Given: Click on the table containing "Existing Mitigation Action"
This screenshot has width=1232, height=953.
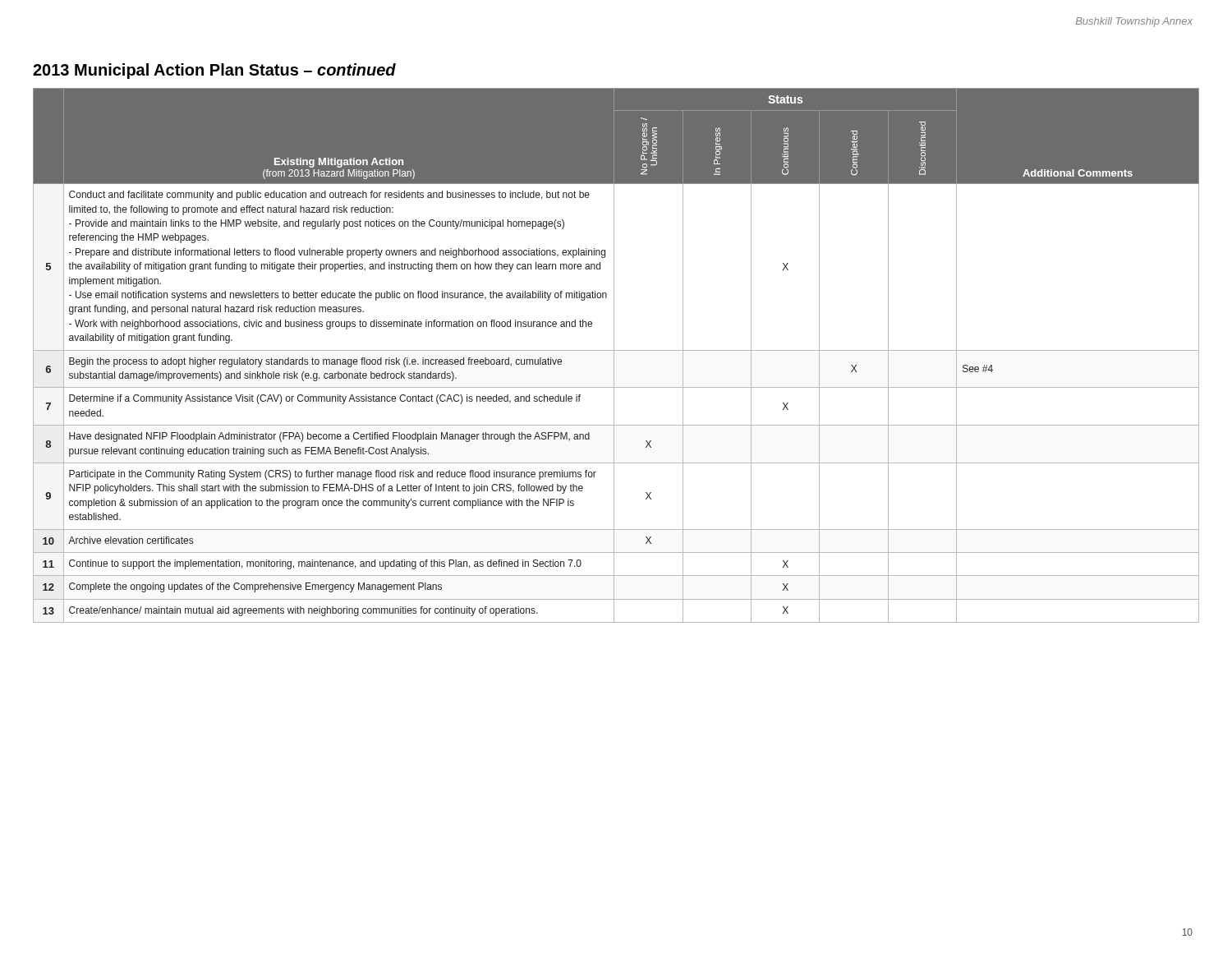Looking at the screenshot, I should point(616,355).
